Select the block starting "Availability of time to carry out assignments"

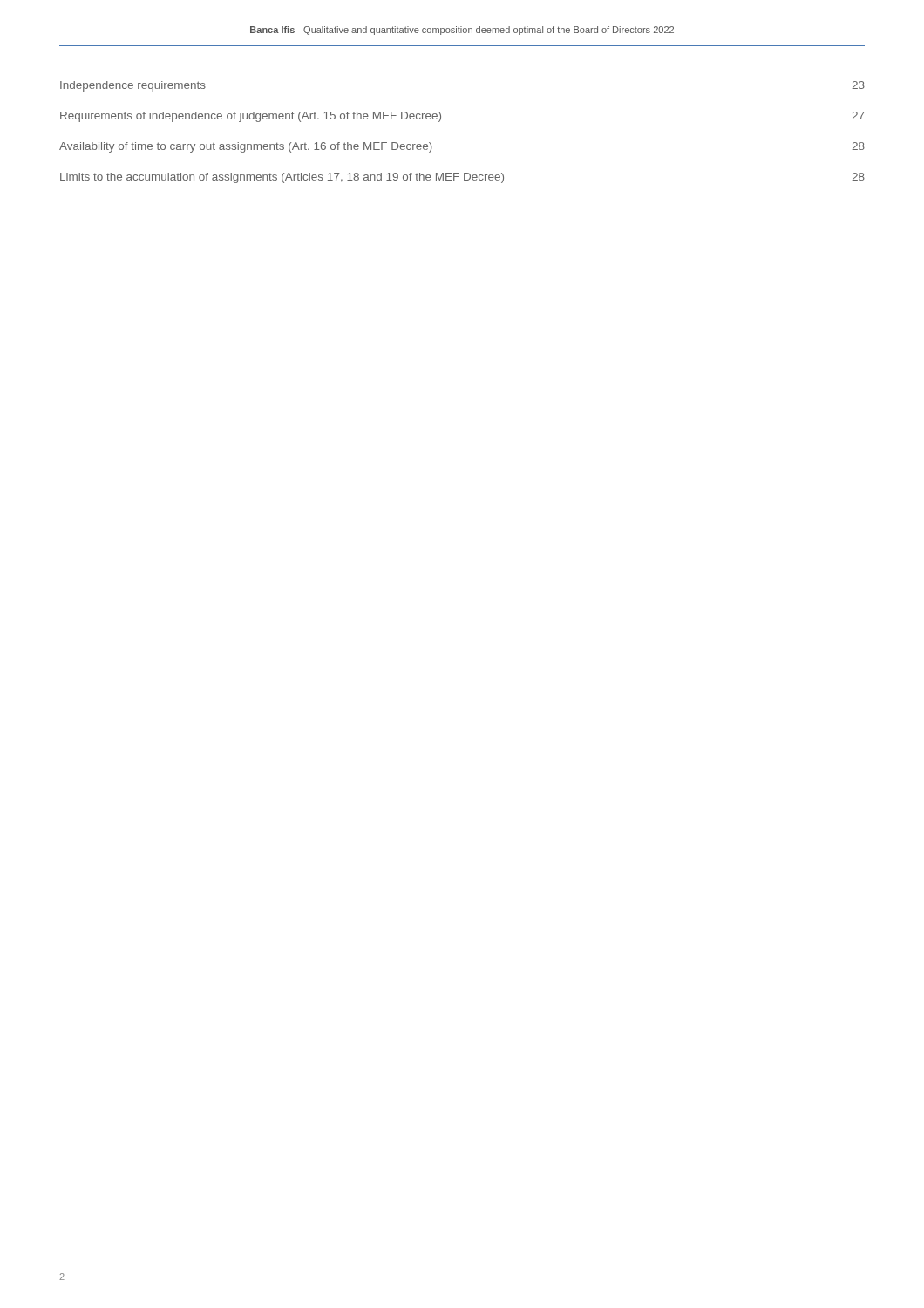pyautogui.click(x=244, y=149)
